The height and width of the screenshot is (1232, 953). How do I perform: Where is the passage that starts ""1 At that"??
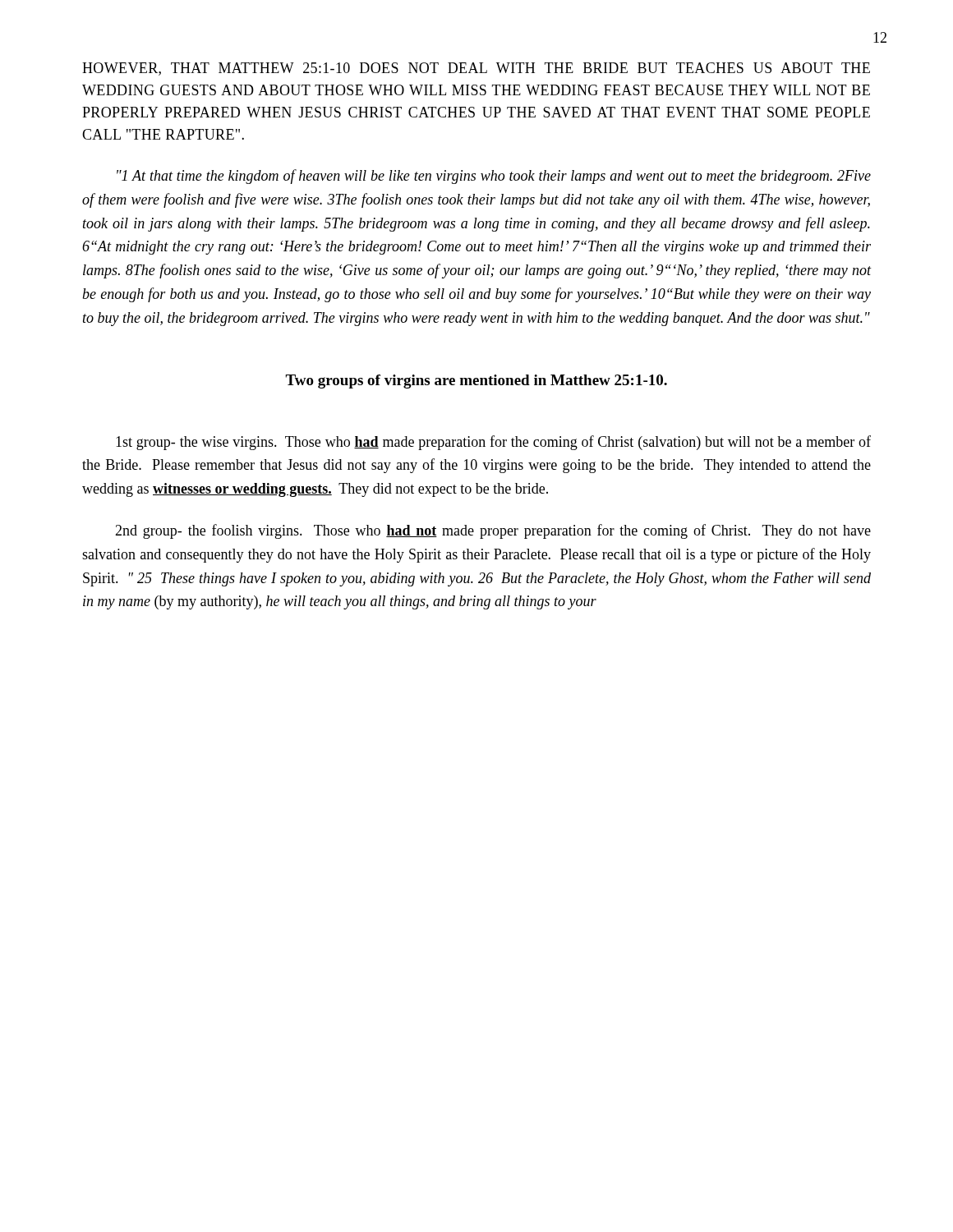click(476, 247)
